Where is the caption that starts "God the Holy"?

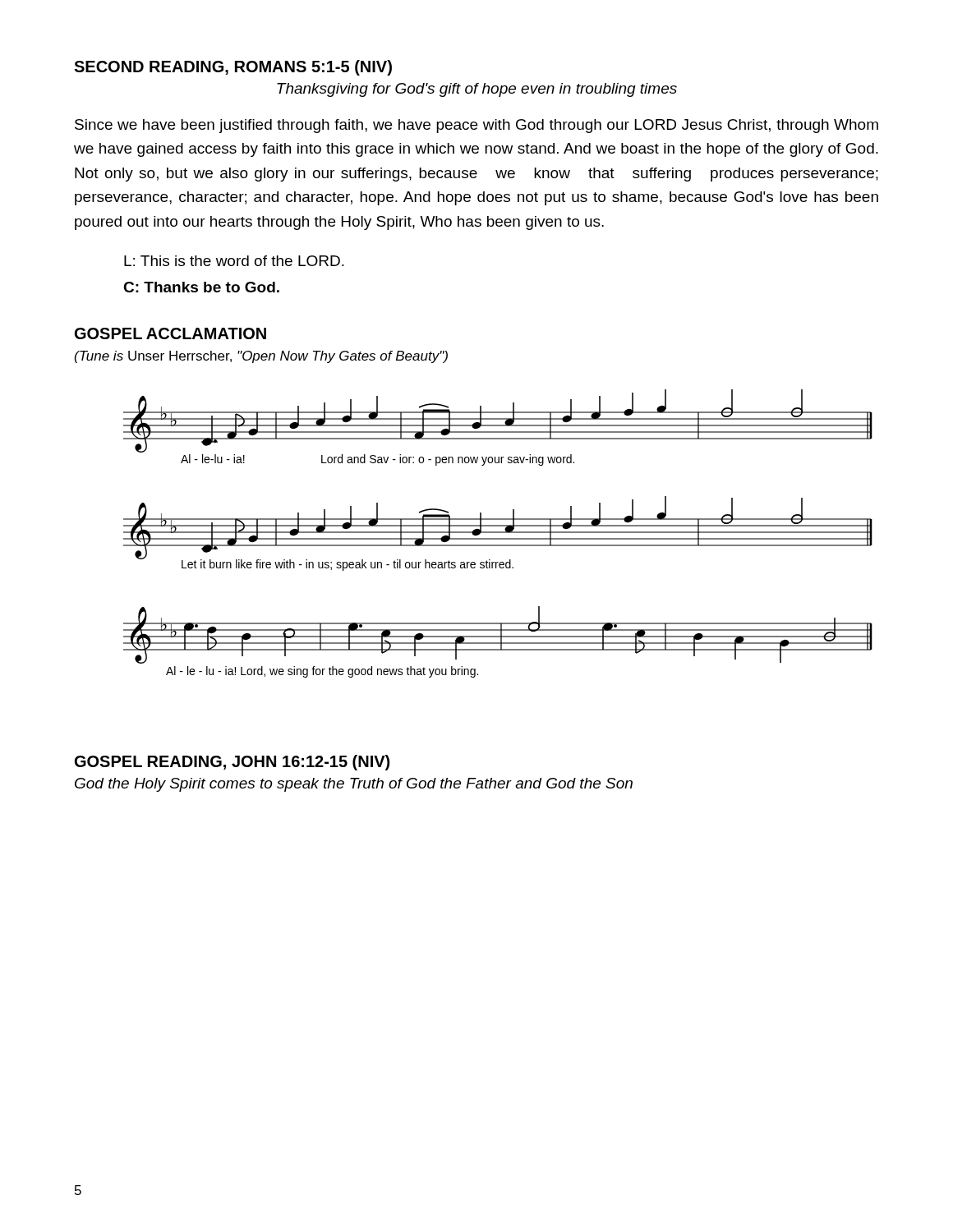click(x=354, y=783)
